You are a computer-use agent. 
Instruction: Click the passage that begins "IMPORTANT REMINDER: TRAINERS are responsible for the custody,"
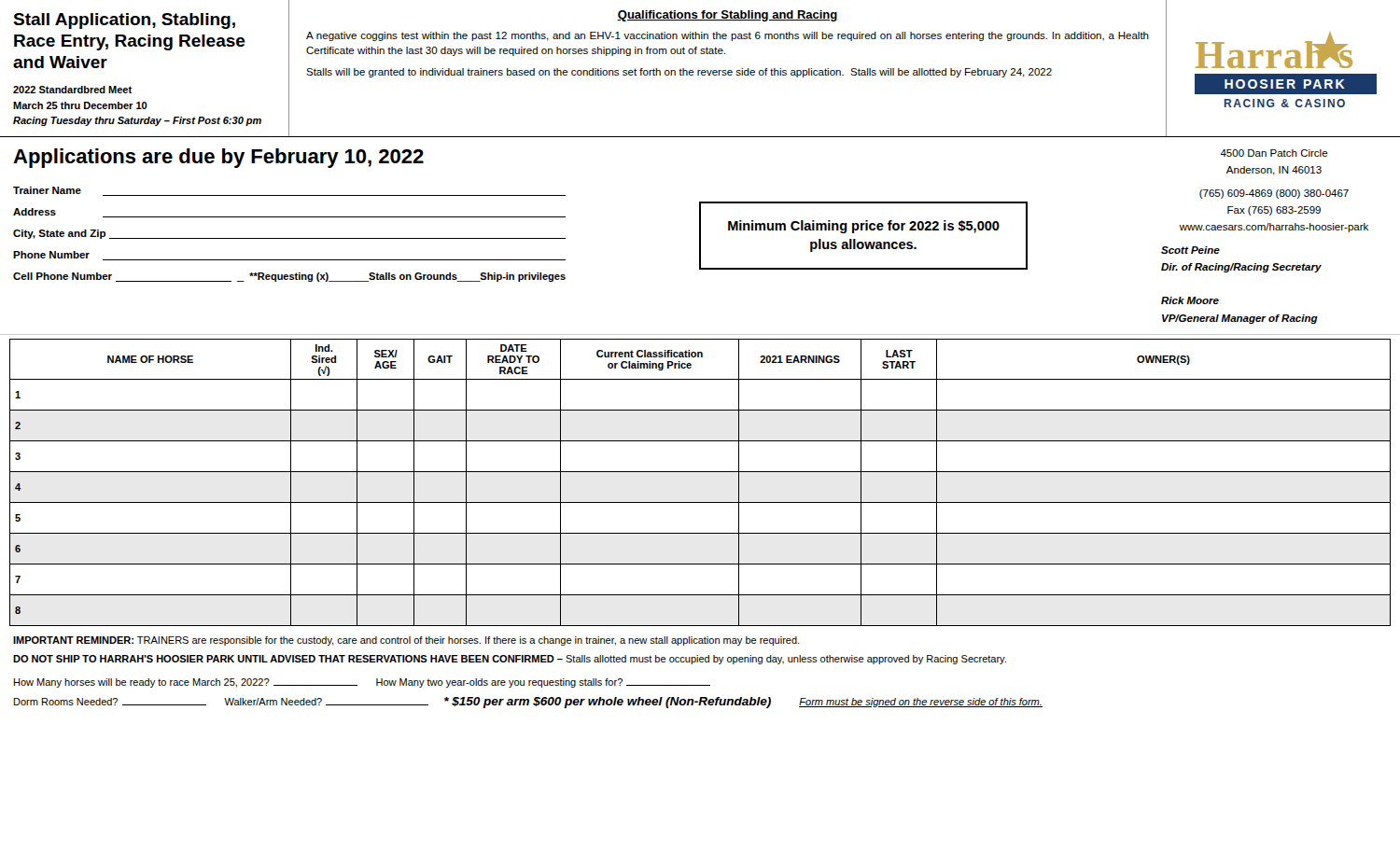click(x=406, y=640)
